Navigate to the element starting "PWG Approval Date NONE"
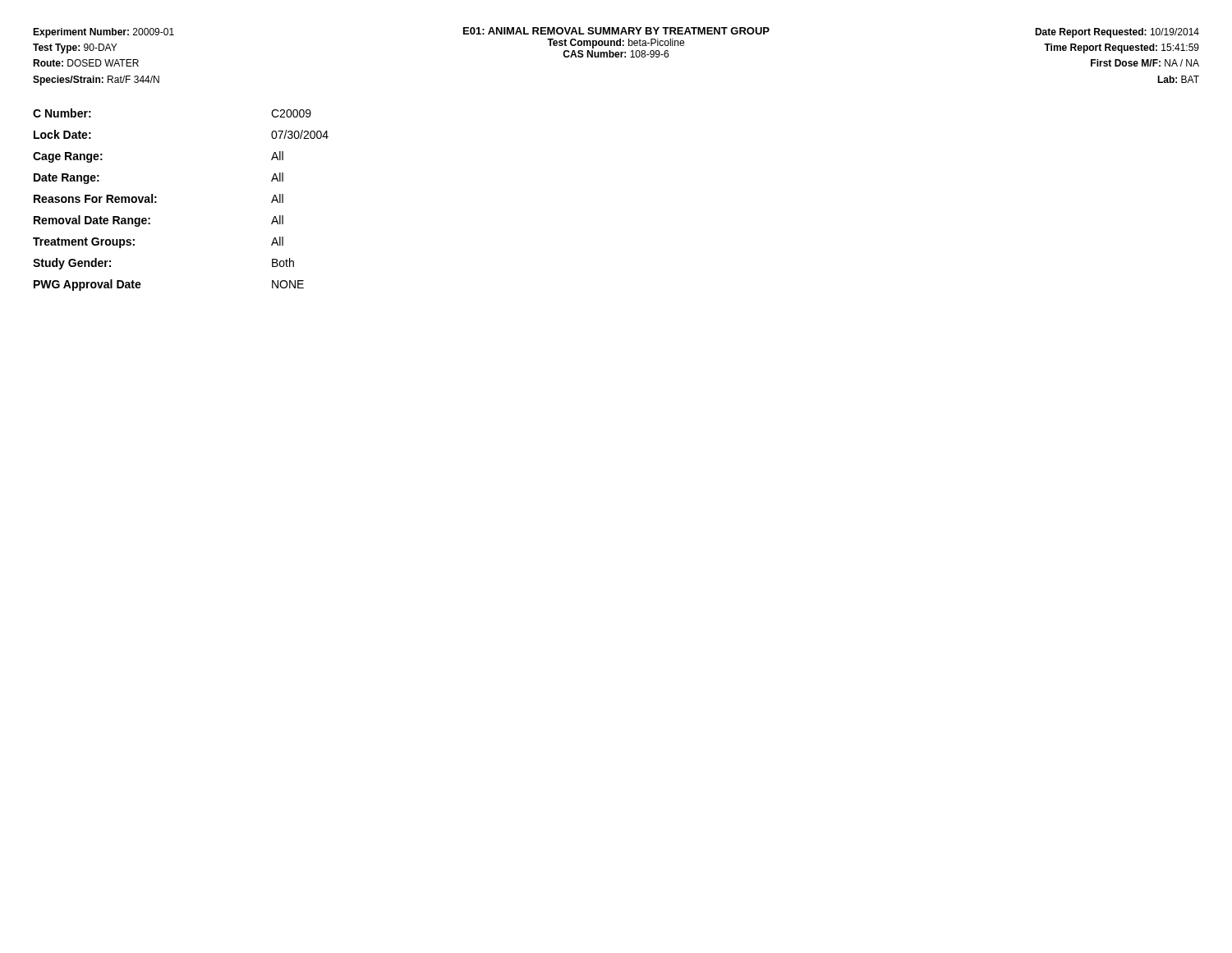Screen dimensions: 953x1232 tap(81, 285)
